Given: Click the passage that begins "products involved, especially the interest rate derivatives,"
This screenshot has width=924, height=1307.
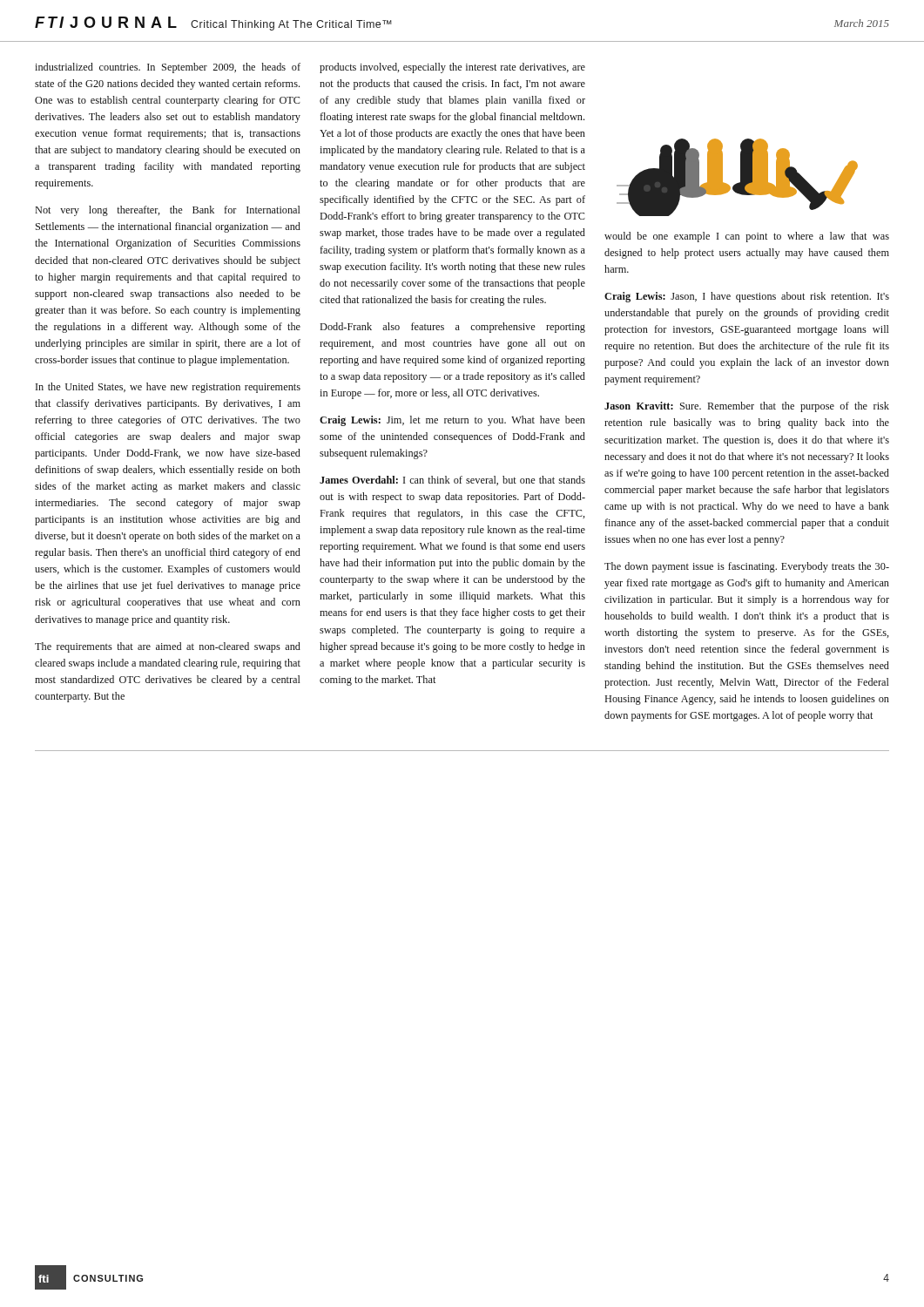Looking at the screenshot, I should point(452,184).
